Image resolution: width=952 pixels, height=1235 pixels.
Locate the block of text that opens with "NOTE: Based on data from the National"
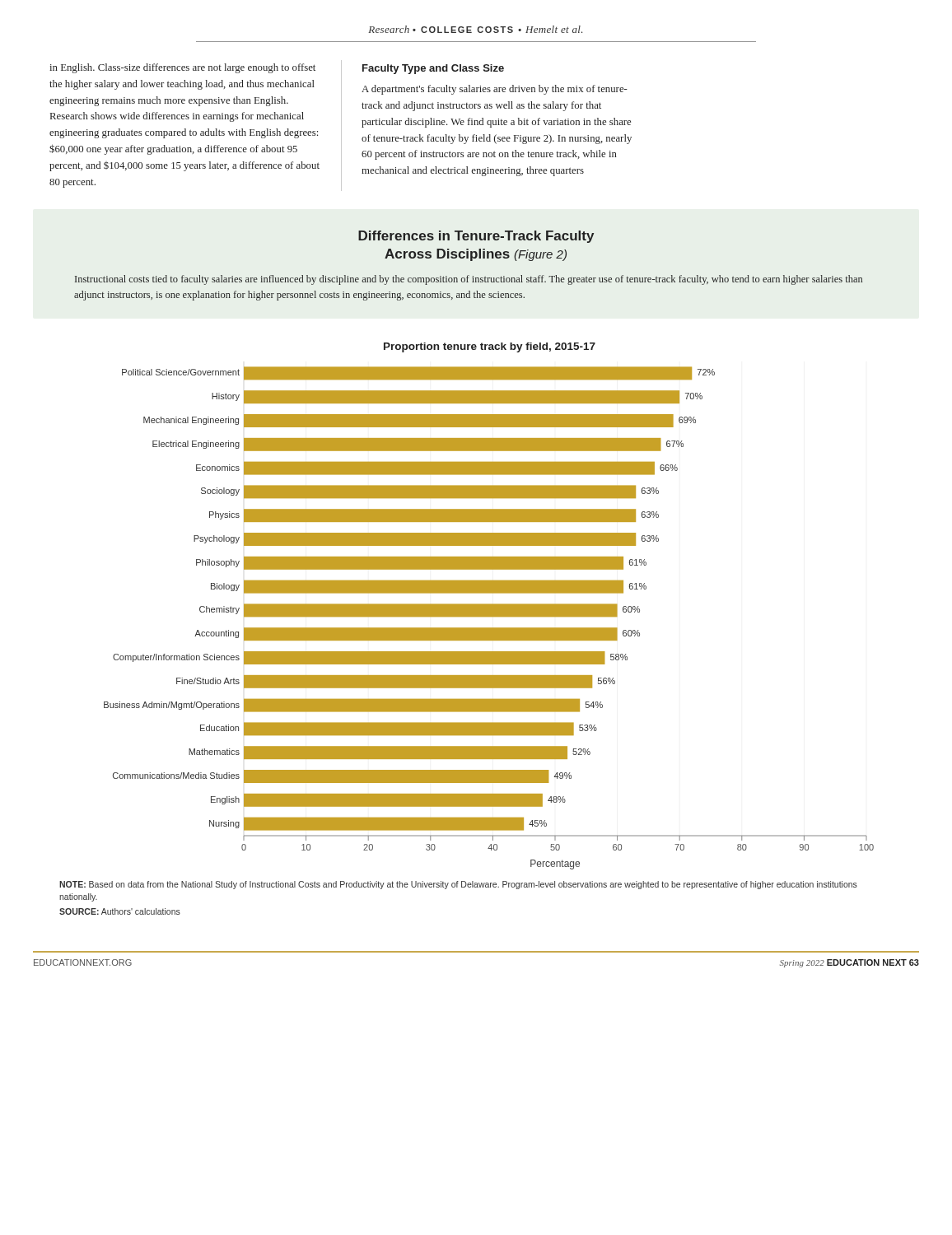[x=458, y=890]
